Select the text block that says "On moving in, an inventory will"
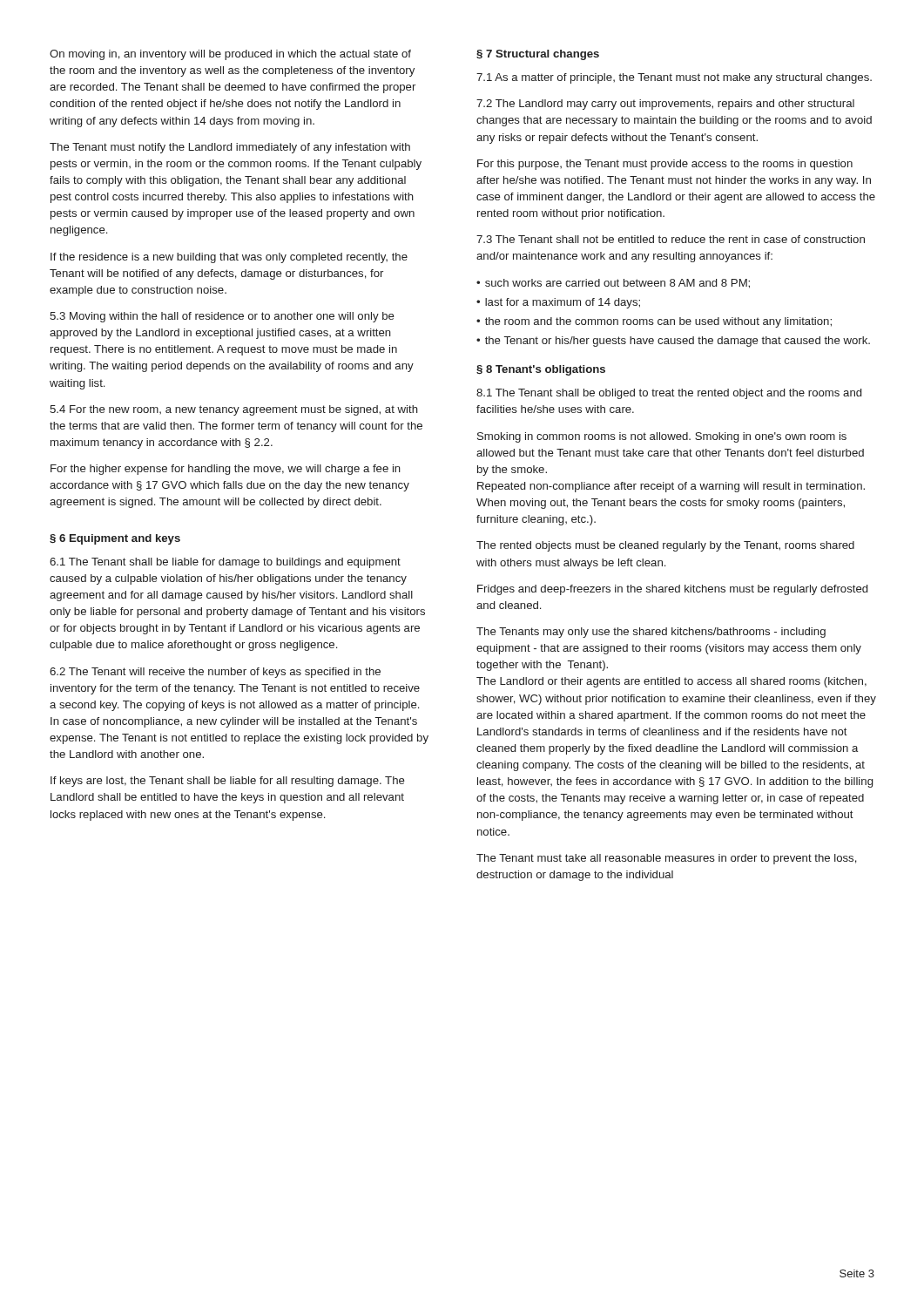The width and height of the screenshot is (924, 1307). (x=233, y=87)
